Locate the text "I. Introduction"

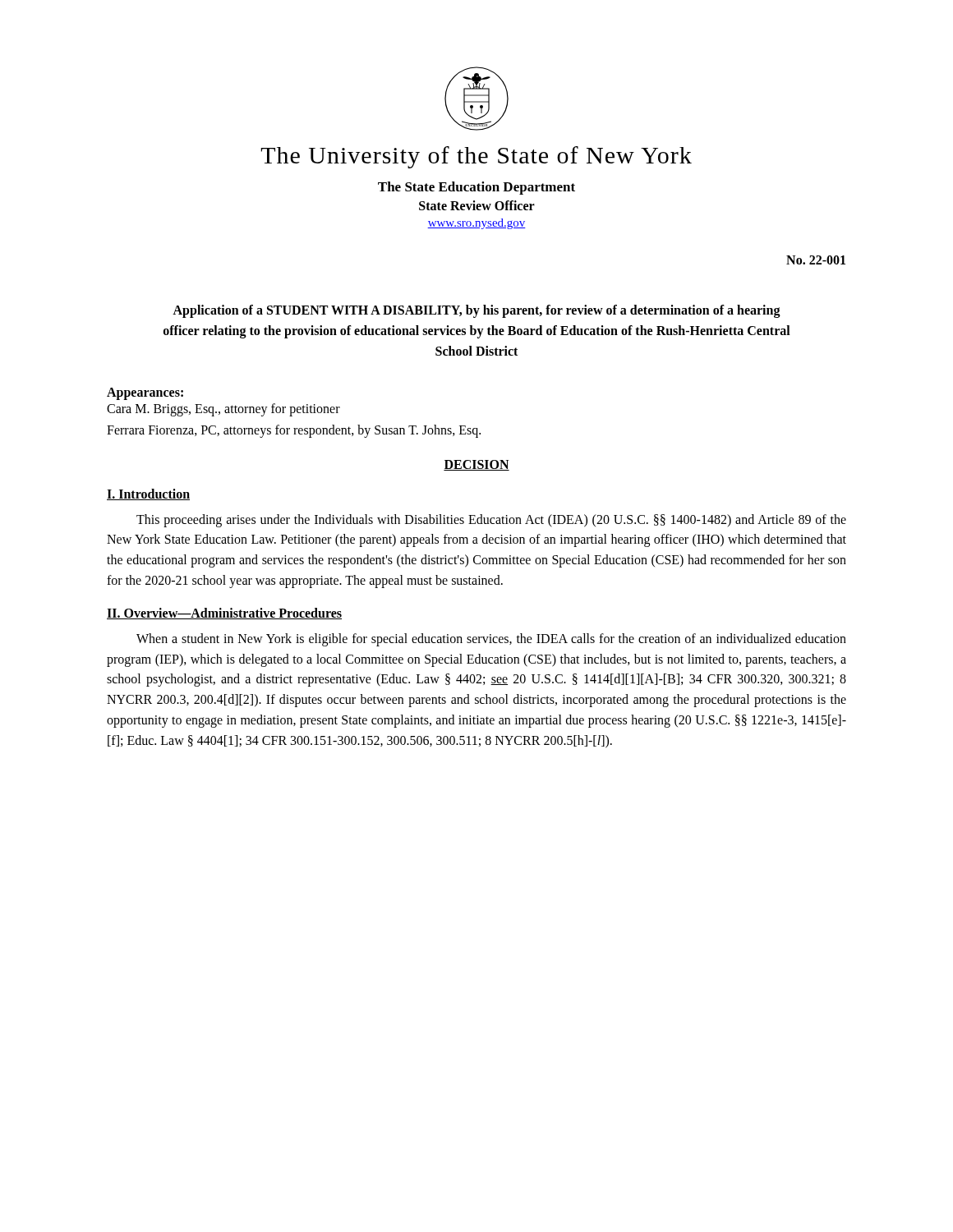click(148, 494)
